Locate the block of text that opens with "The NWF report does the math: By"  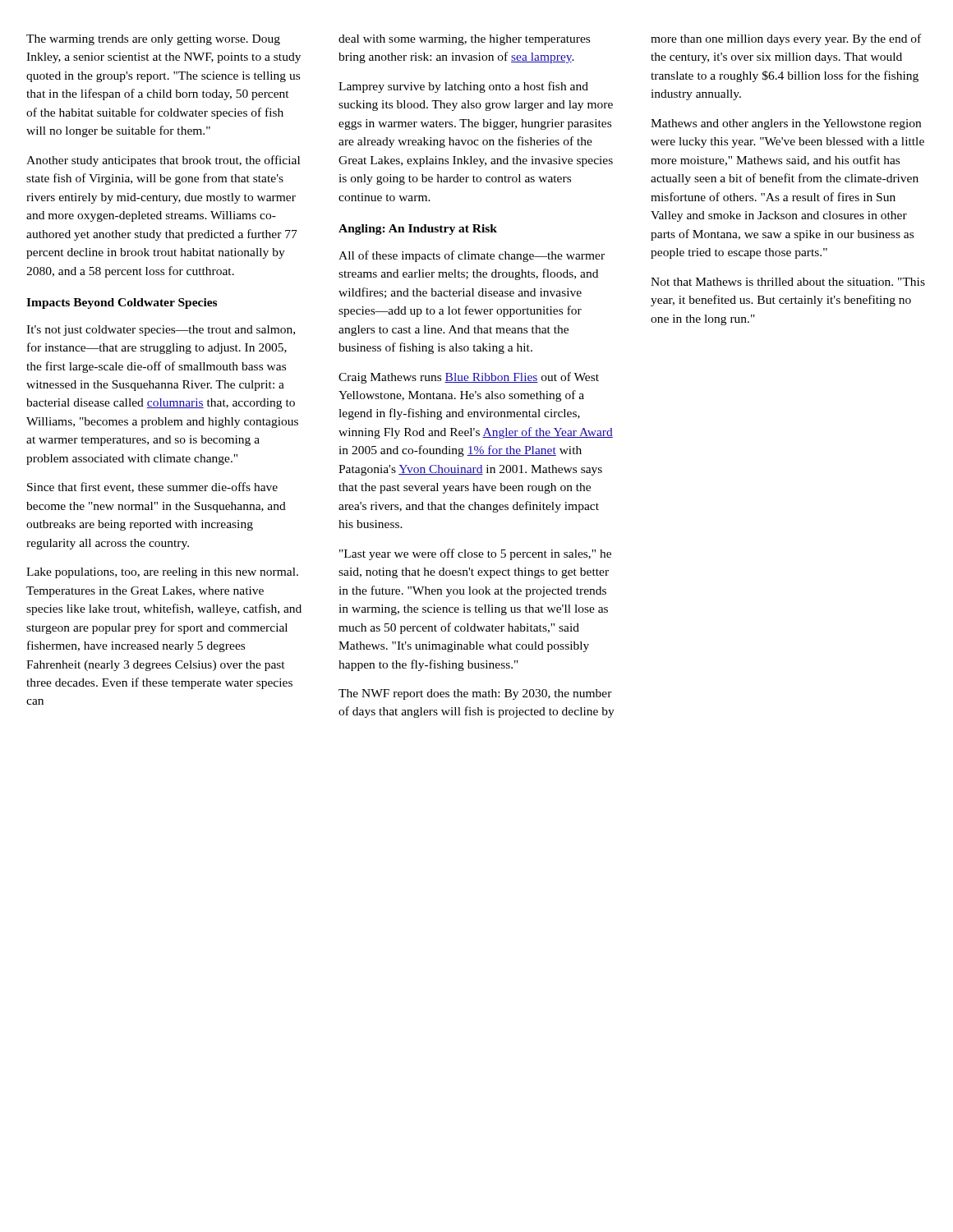pyautogui.click(x=476, y=703)
